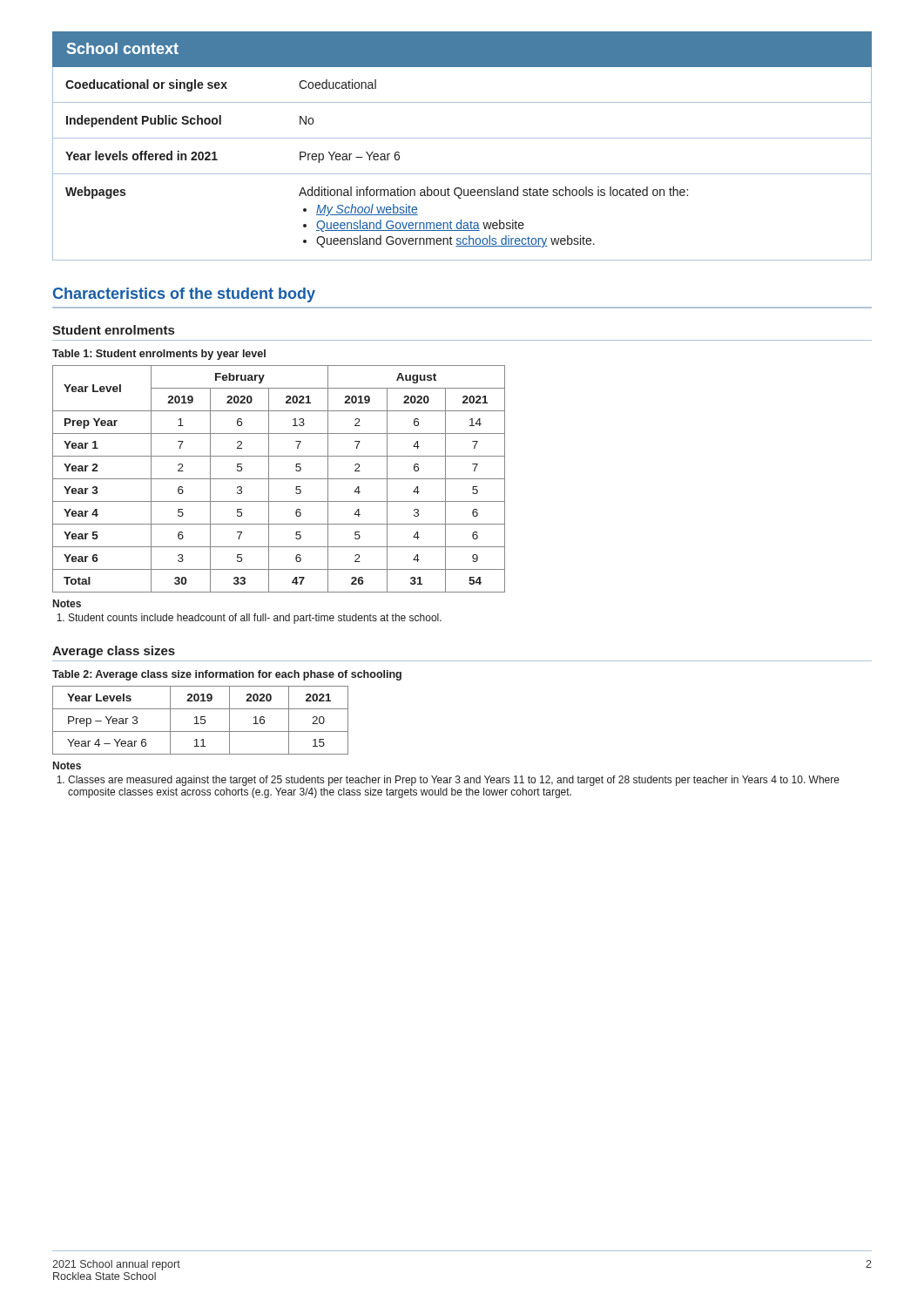924x1307 pixels.
Task: Select the block starting "Table 1: Student enrolments by year"
Action: [x=159, y=354]
